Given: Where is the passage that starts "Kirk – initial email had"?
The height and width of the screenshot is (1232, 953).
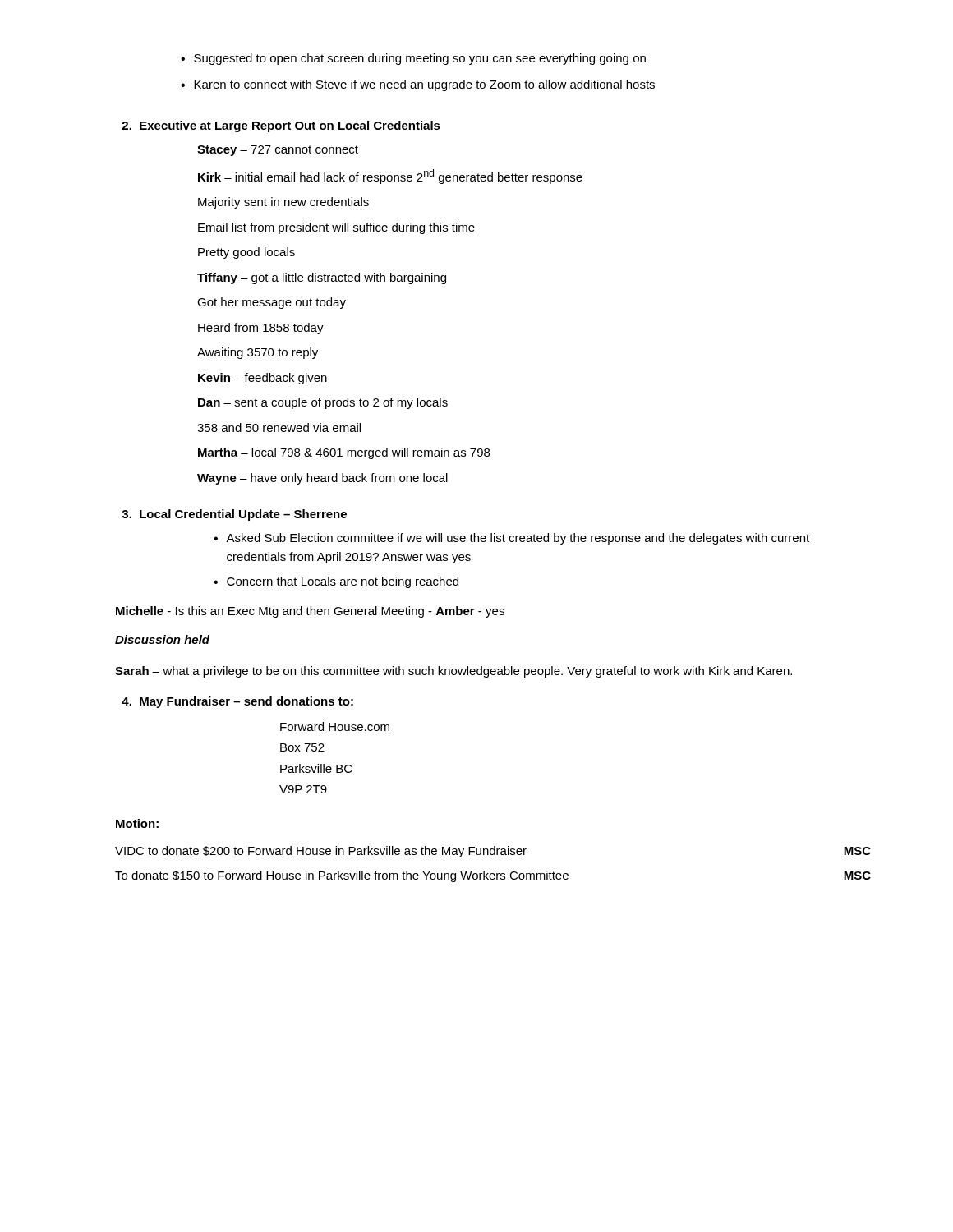Looking at the screenshot, I should click(390, 175).
